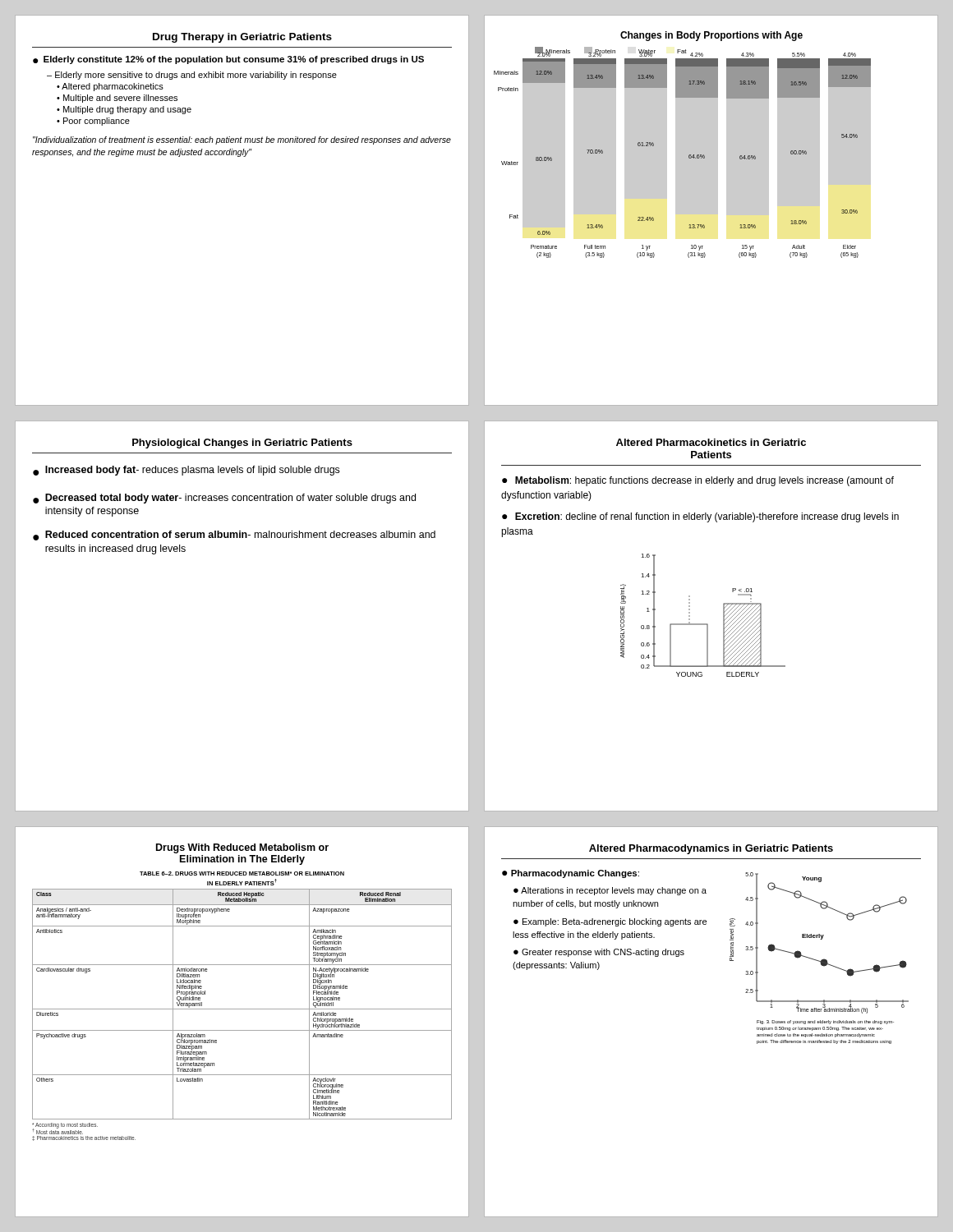Select the element starting "– Elderly more sensitive"
Screen dimensions: 1232x953
click(192, 75)
